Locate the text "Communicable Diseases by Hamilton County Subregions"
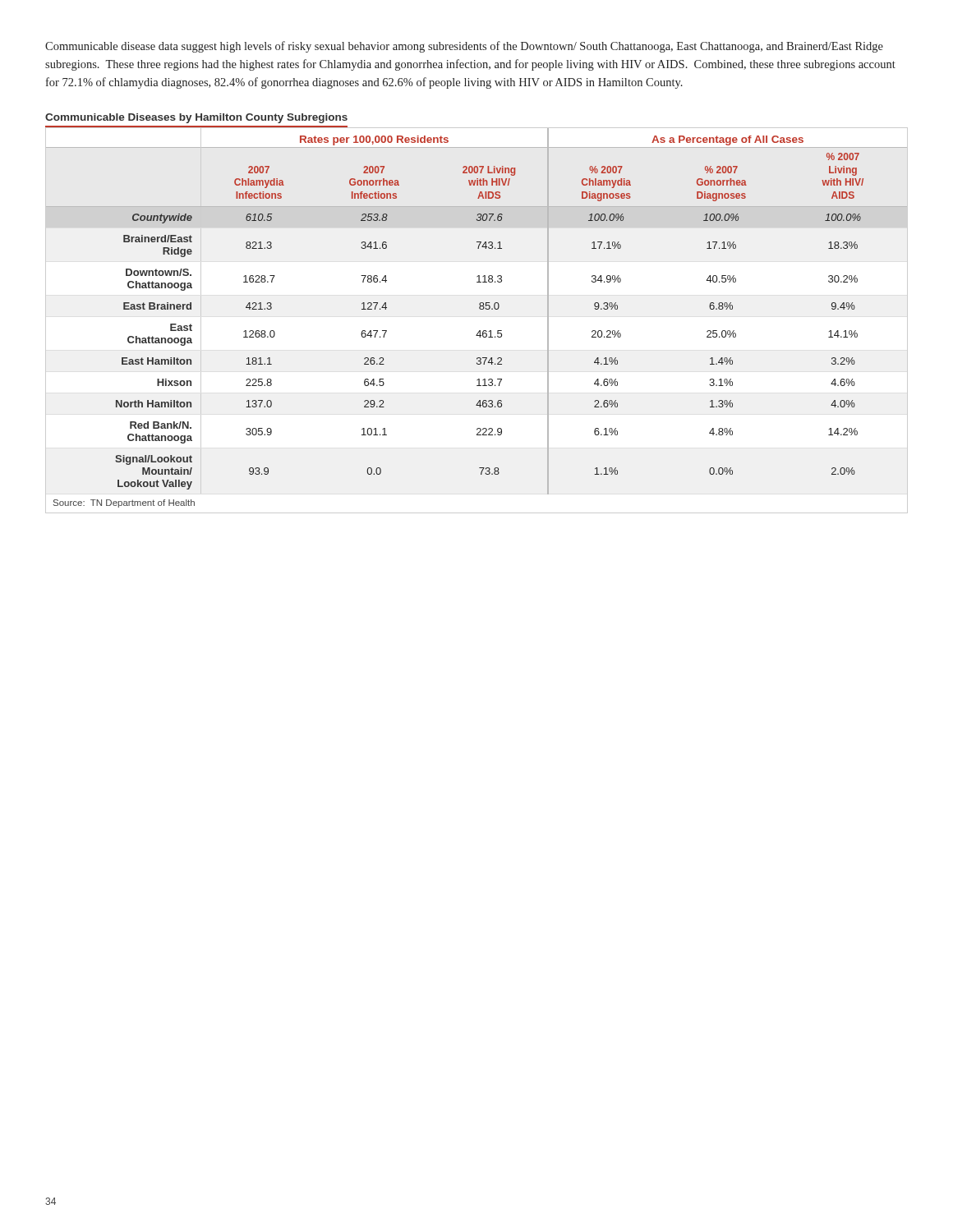Screen dimensions: 1232x953 click(x=196, y=119)
